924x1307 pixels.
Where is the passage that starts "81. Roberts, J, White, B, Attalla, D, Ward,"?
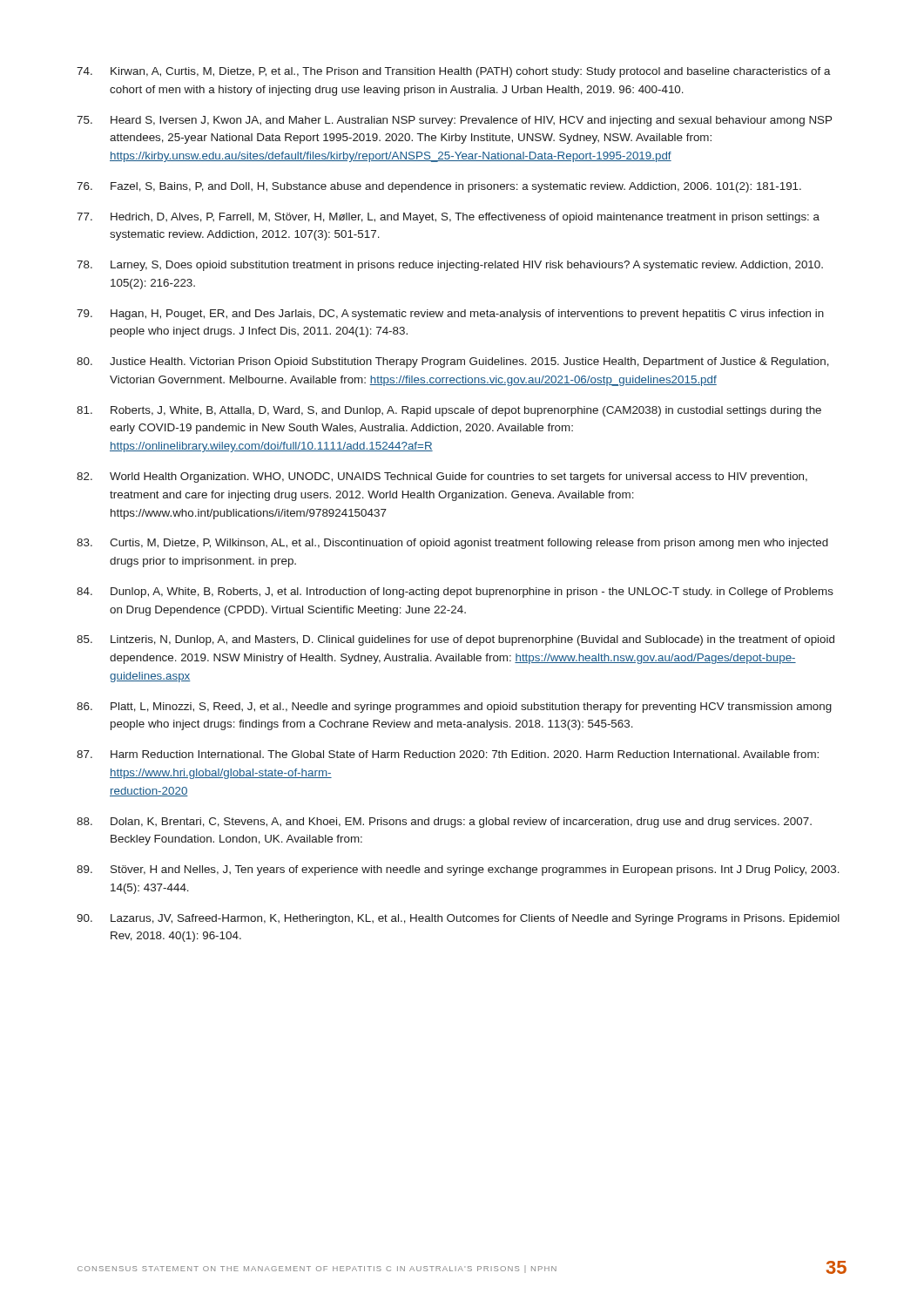[x=462, y=429]
